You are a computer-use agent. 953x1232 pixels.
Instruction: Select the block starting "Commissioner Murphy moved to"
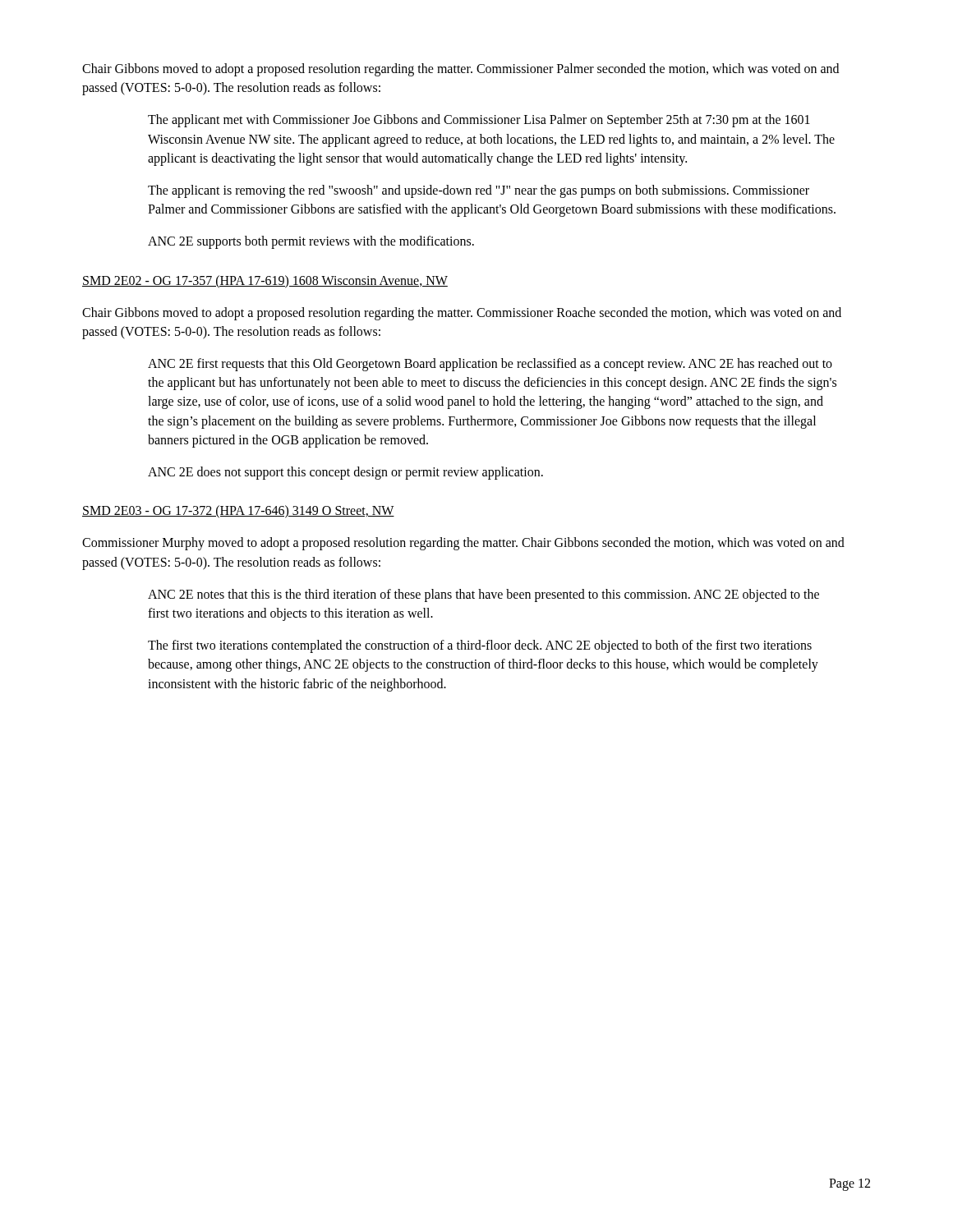coord(463,552)
